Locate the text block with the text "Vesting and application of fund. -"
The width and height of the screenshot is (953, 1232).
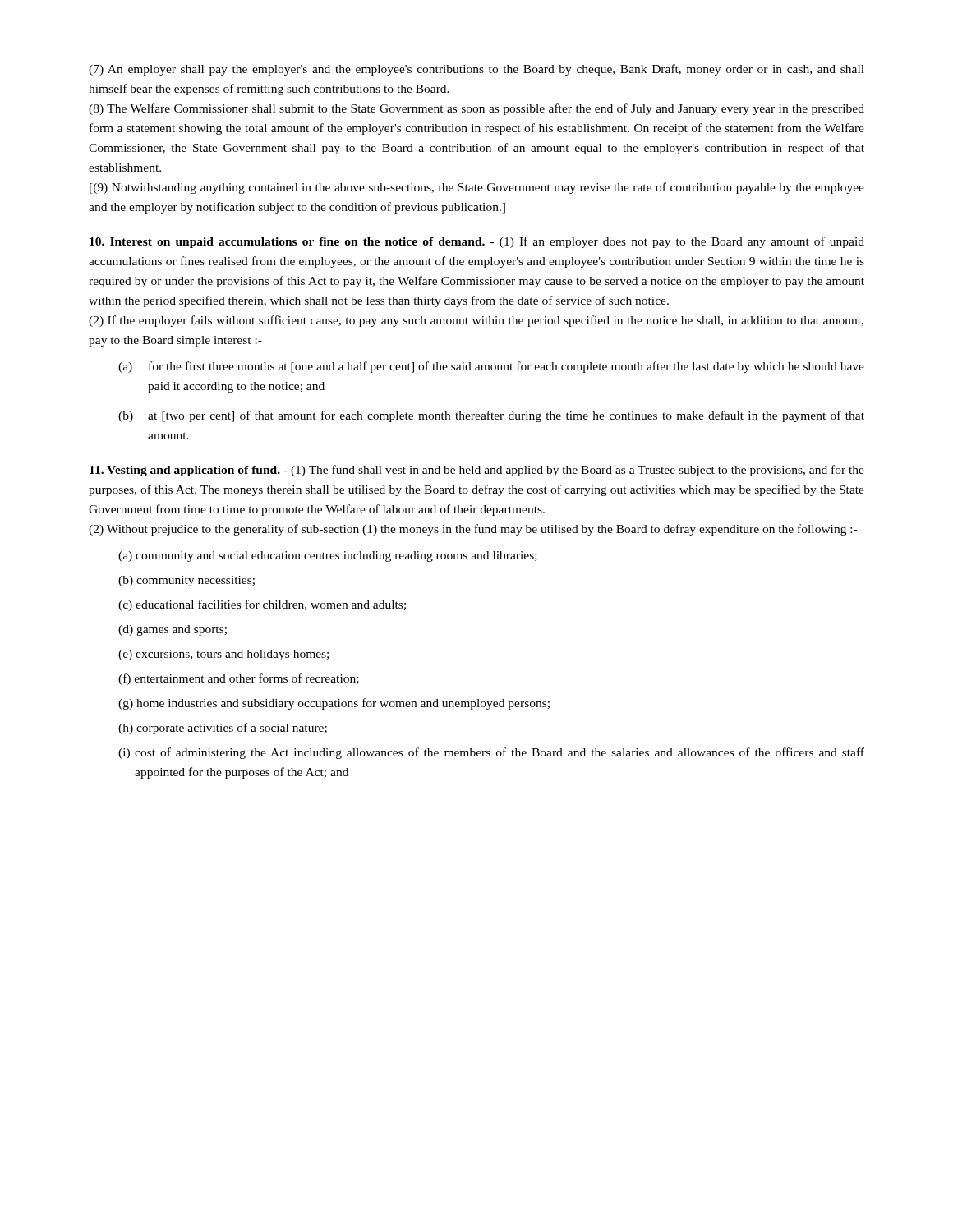476,499
